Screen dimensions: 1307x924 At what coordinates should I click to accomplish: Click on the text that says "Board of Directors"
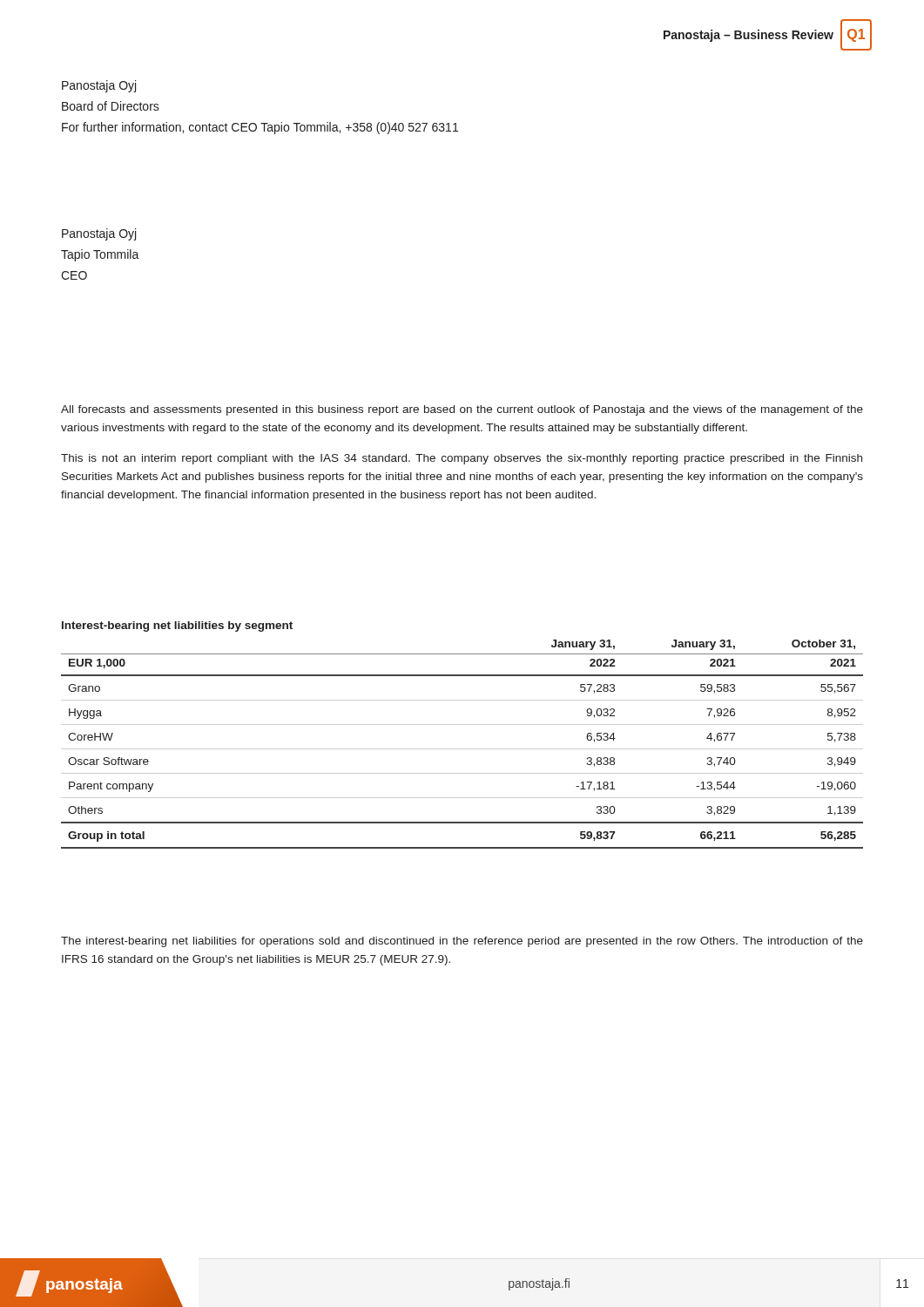point(111,106)
